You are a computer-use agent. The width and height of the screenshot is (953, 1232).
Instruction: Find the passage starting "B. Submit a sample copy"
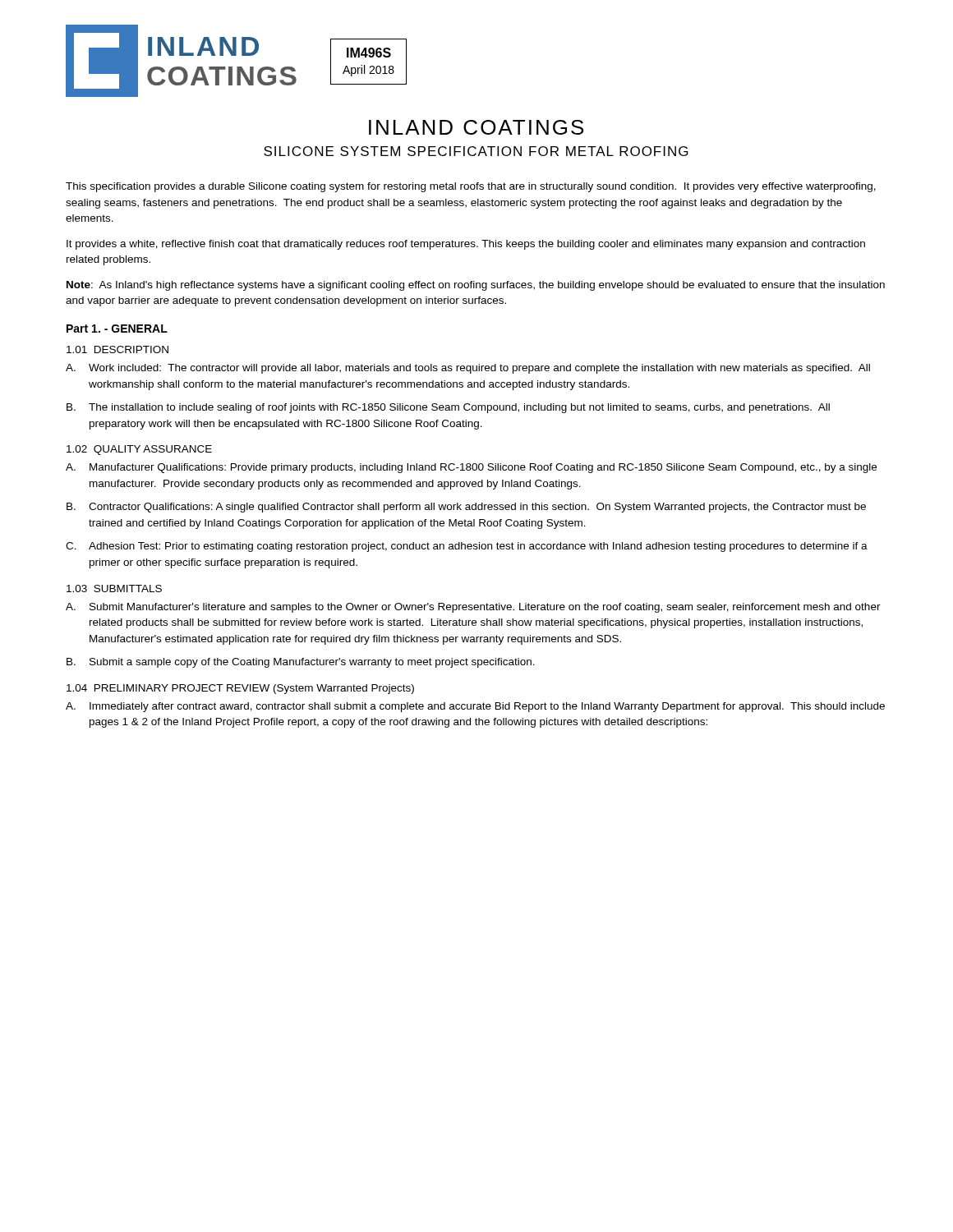pos(476,662)
